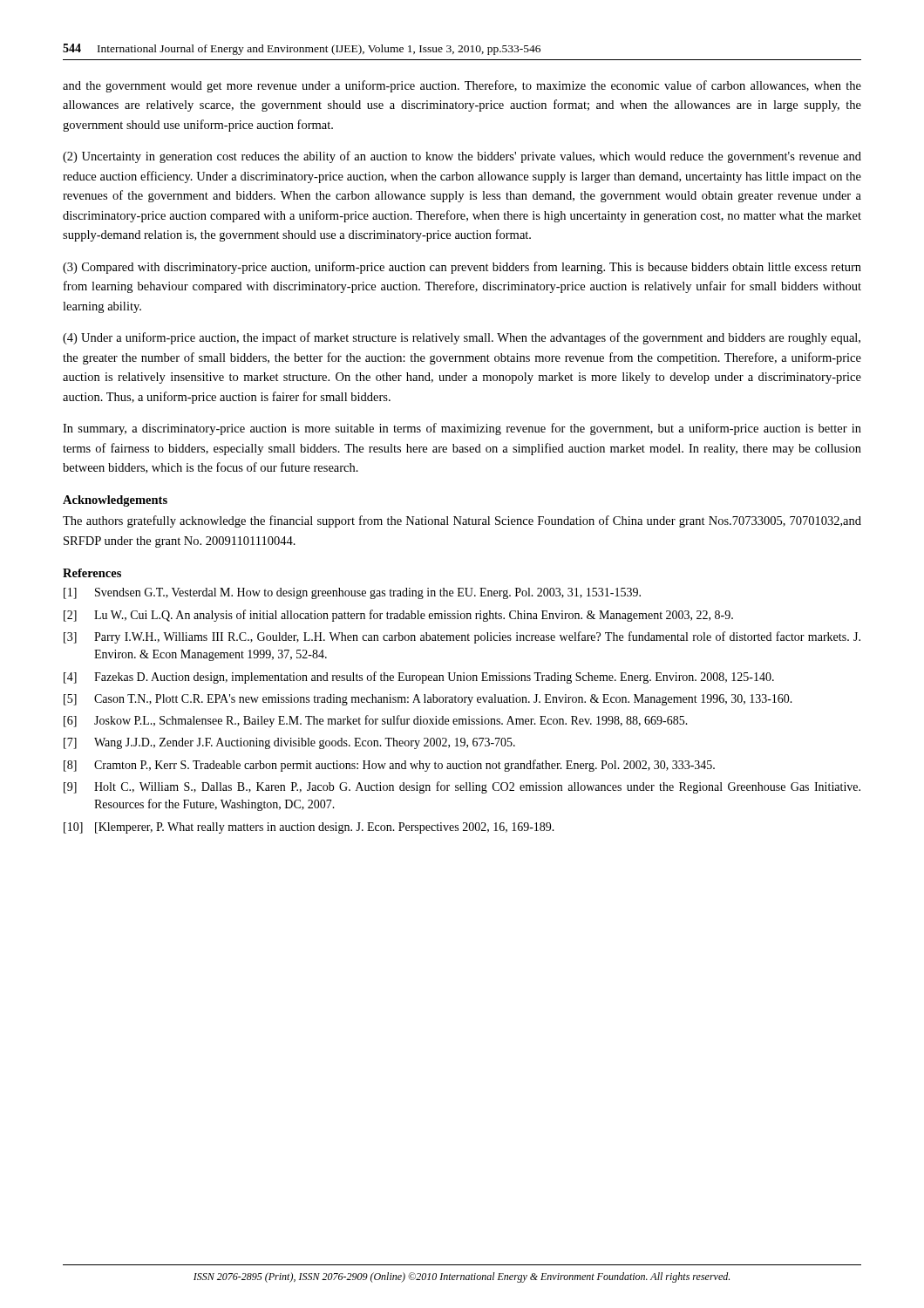Find the list item with the text "[9] Holt C., William S., Dallas B., Karen"
This screenshot has height=1308, width=924.
[x=462, y=796]
